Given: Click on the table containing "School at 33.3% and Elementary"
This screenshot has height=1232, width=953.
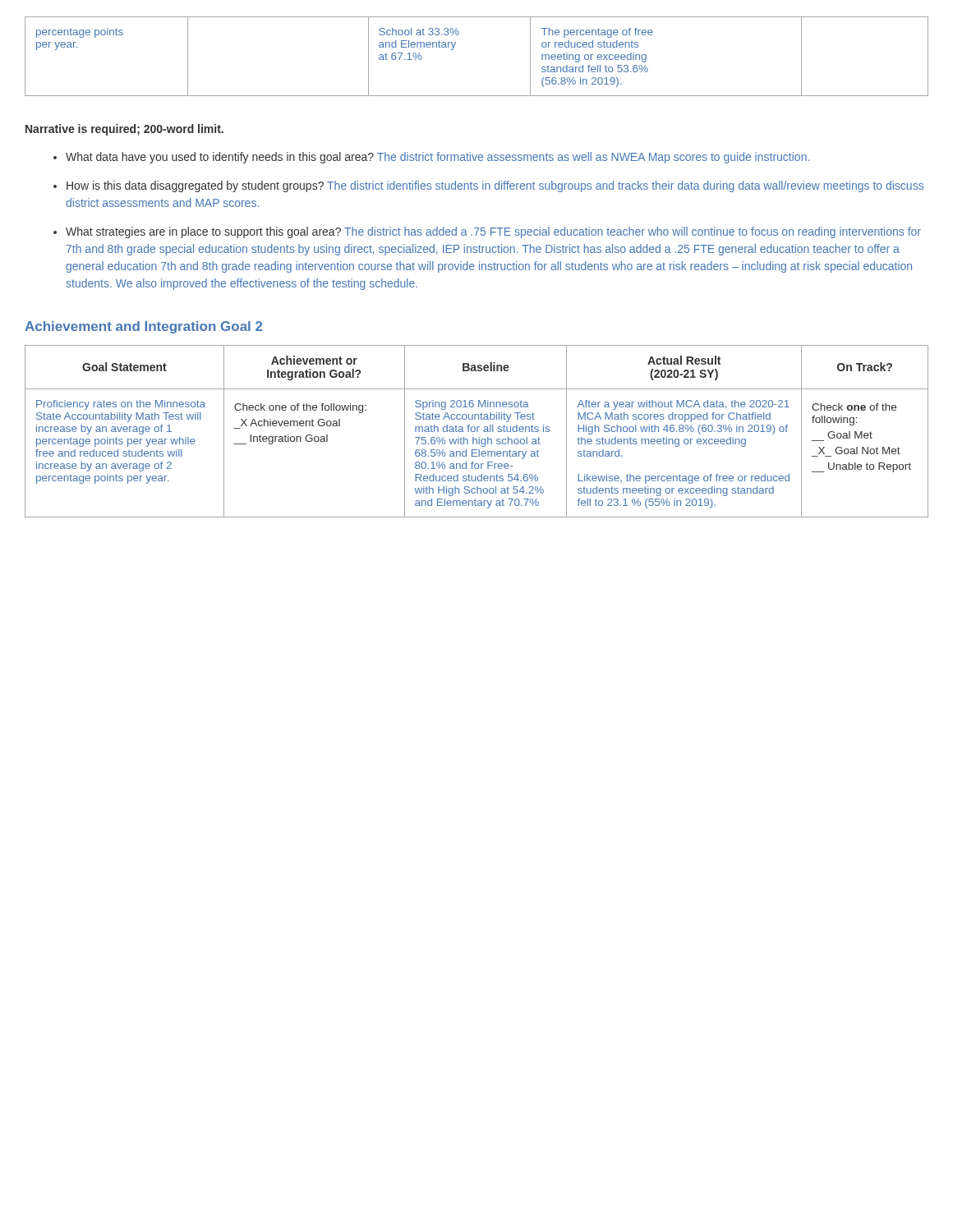Looking at the screenshot, I should pyautogui.click(x=476, y=56).
